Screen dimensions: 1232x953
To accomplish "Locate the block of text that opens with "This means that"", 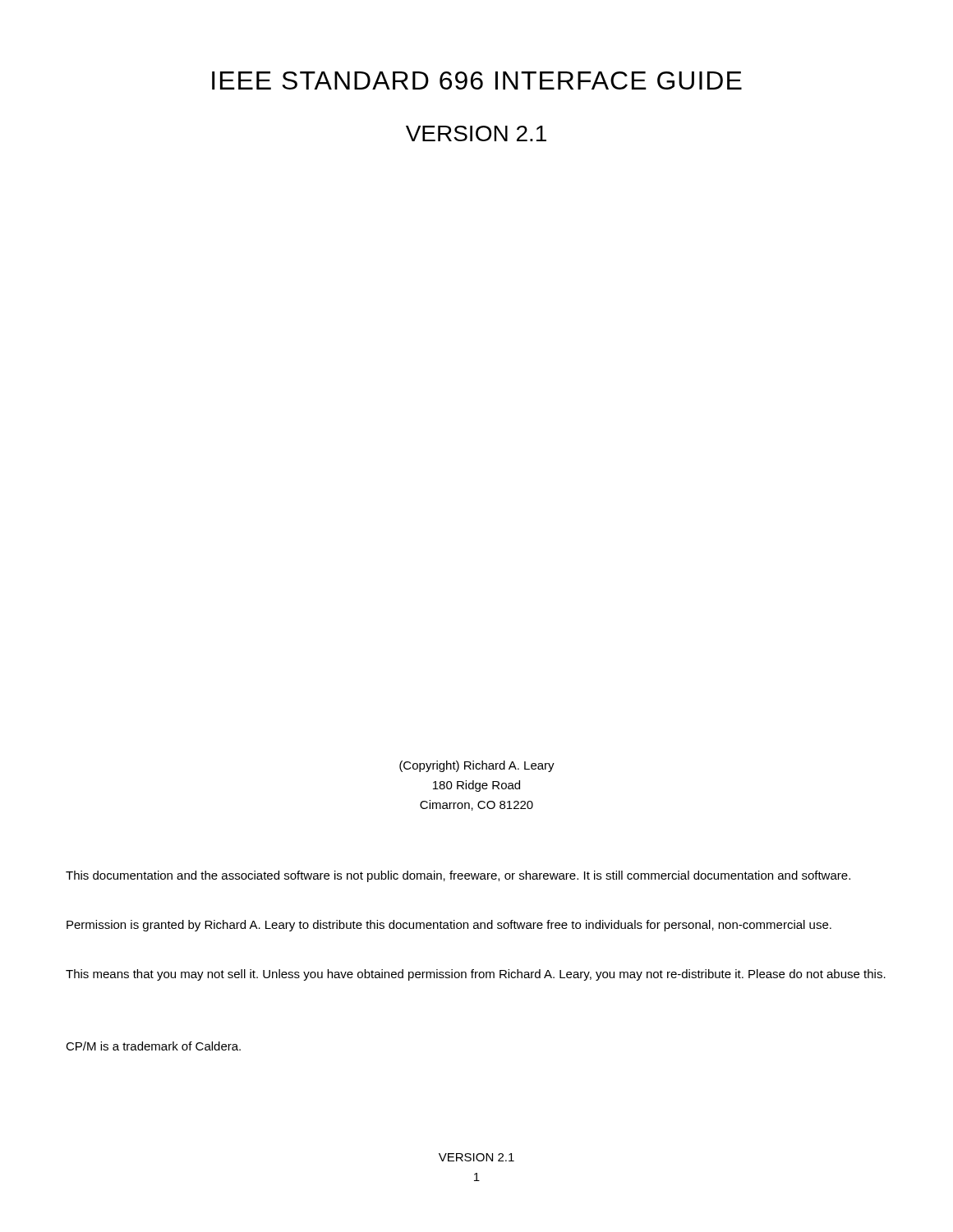I will pyautogui.click(x=476, y=974).
